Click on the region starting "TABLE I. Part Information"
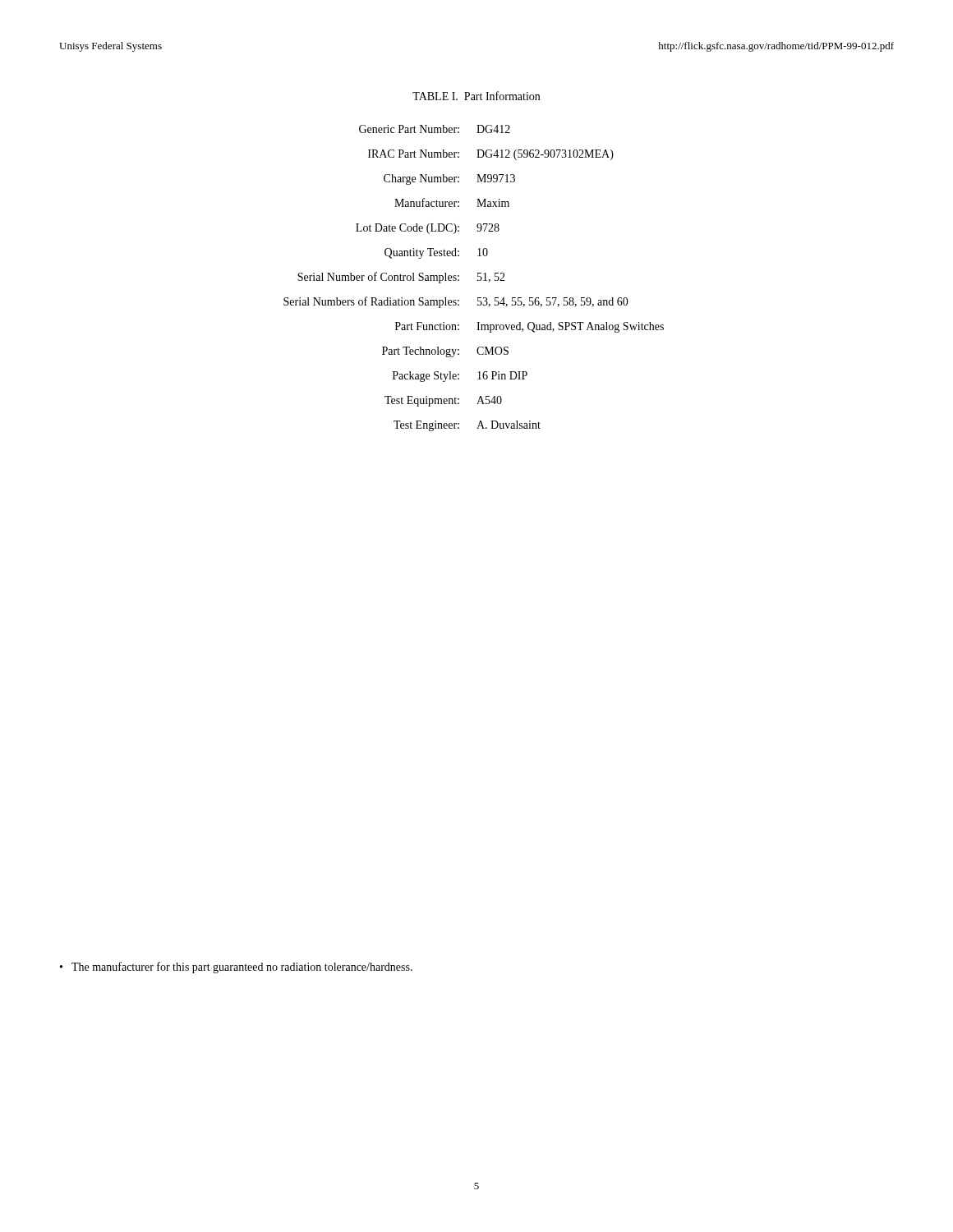 476,96
